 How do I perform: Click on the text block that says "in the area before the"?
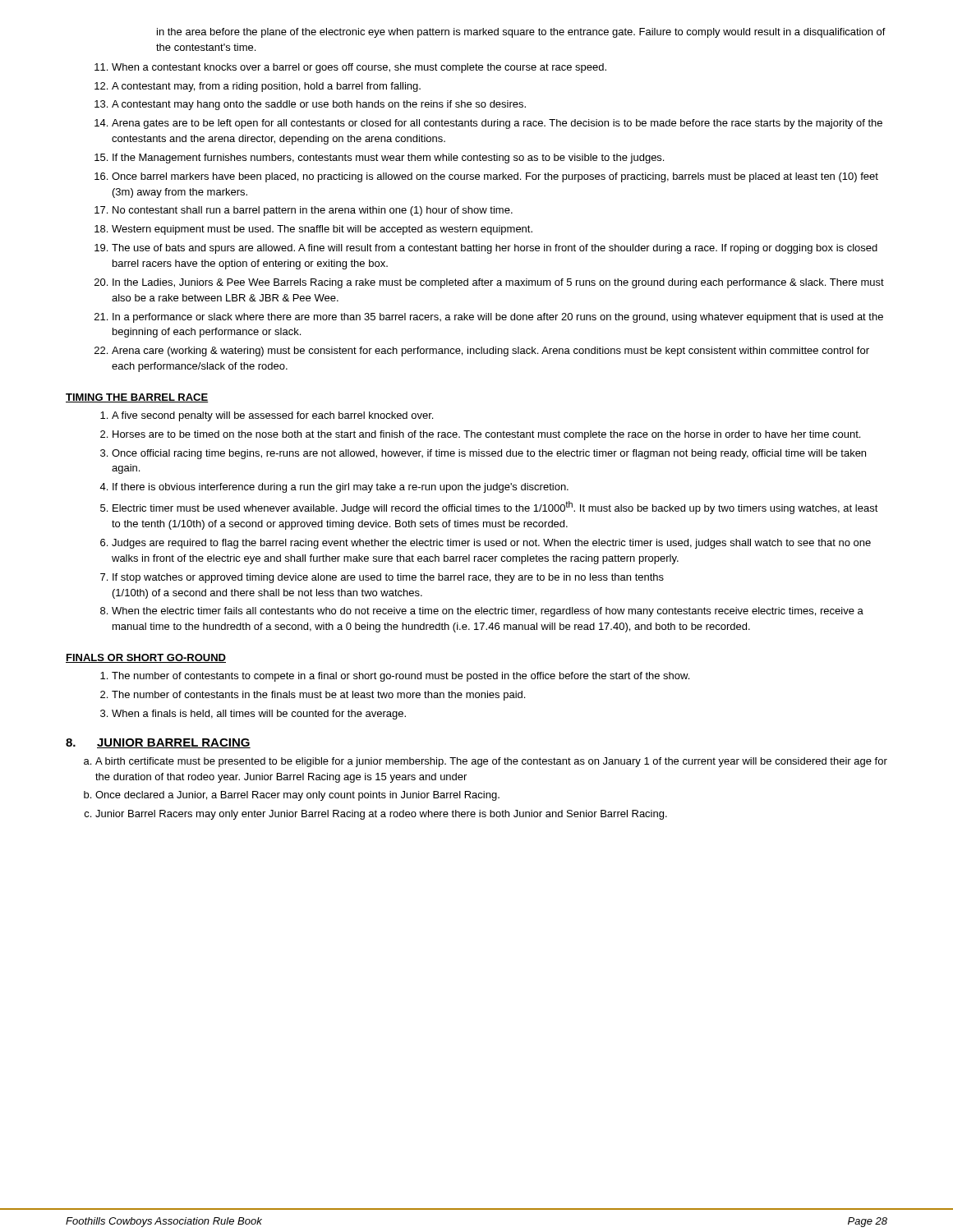pyautogui.click(x=521, y=39)
